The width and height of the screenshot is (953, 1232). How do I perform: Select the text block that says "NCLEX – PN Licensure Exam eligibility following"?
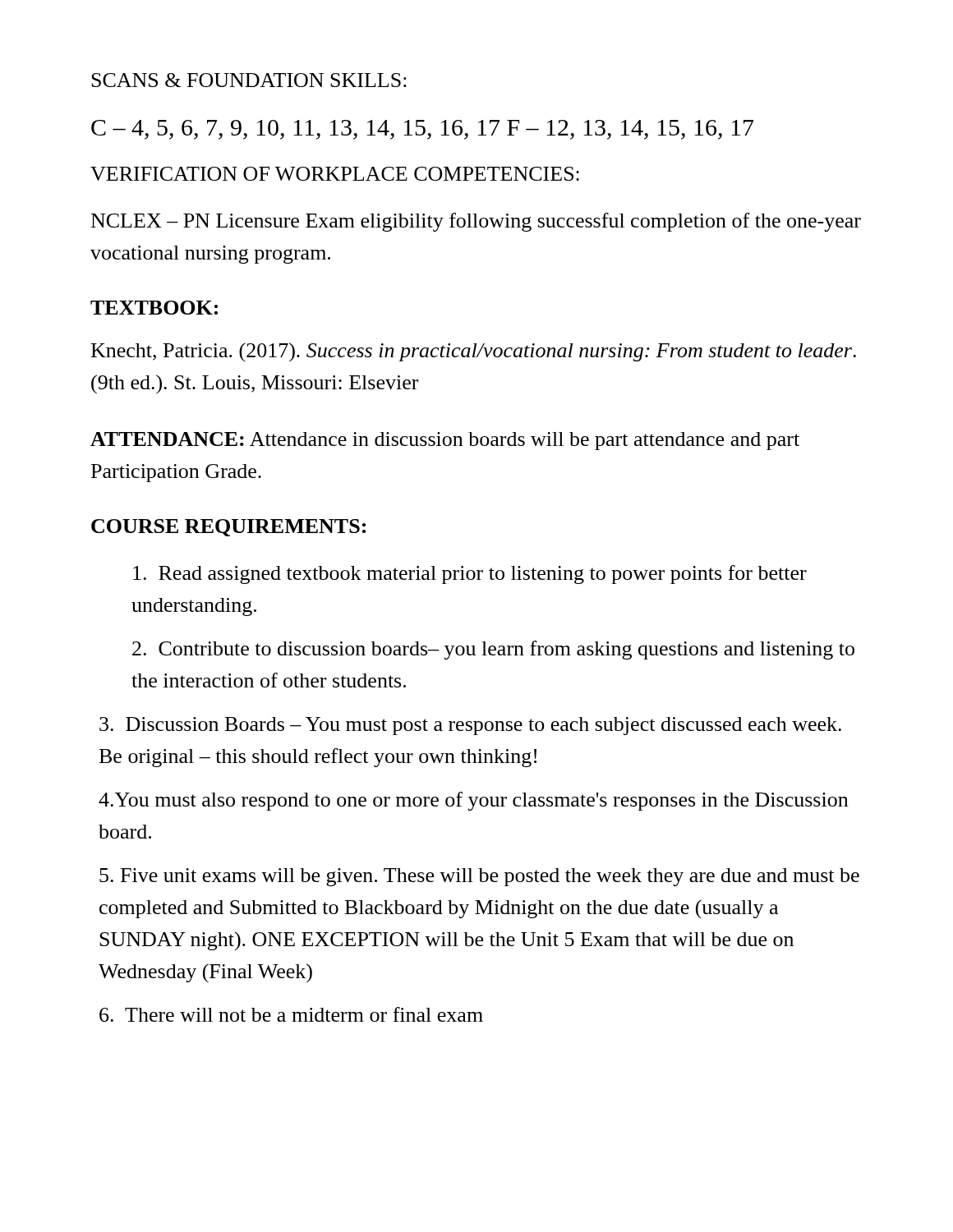[x=476, y=236]
